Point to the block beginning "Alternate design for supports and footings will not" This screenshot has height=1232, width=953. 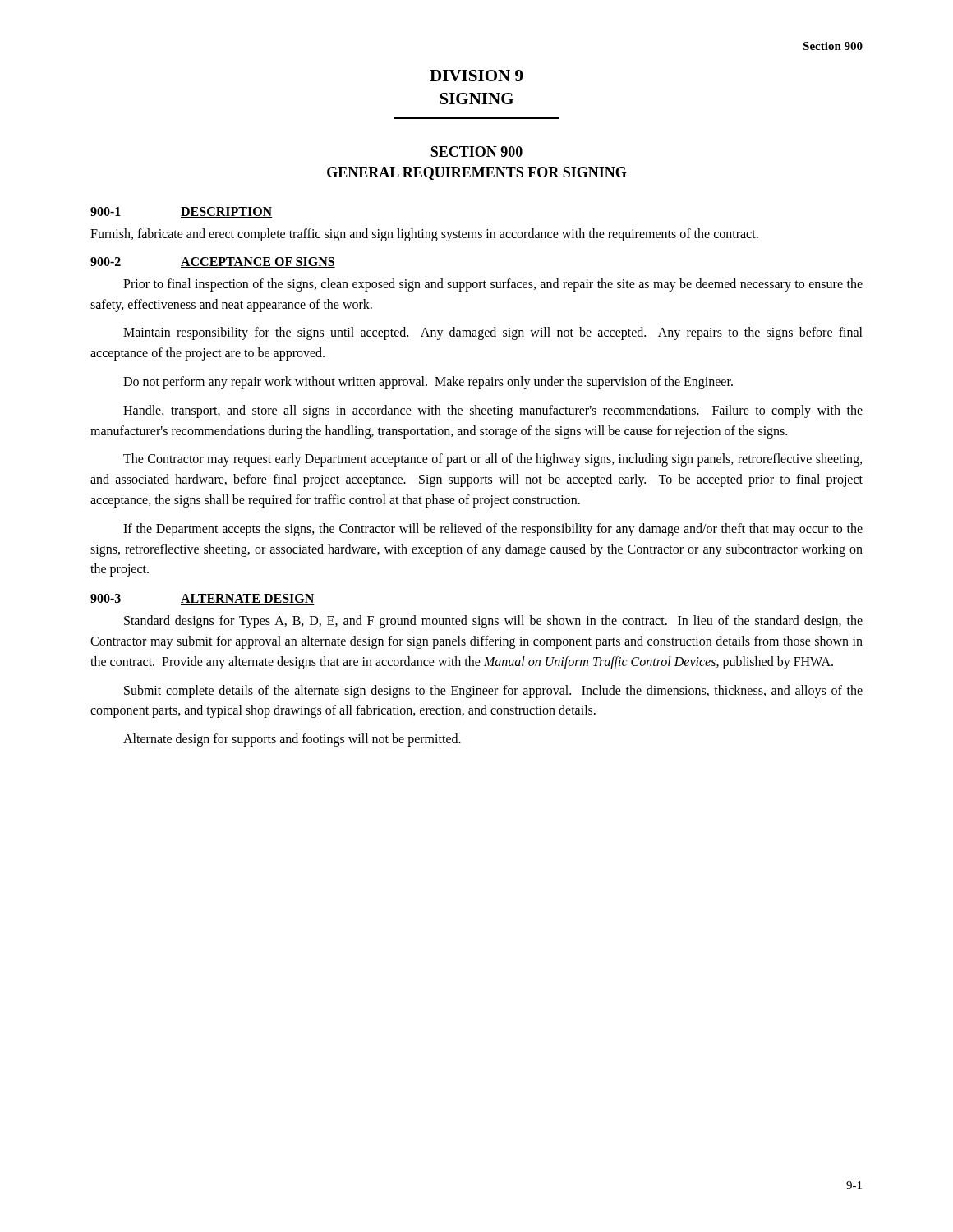pyautogui.click(x=292, y=739)
